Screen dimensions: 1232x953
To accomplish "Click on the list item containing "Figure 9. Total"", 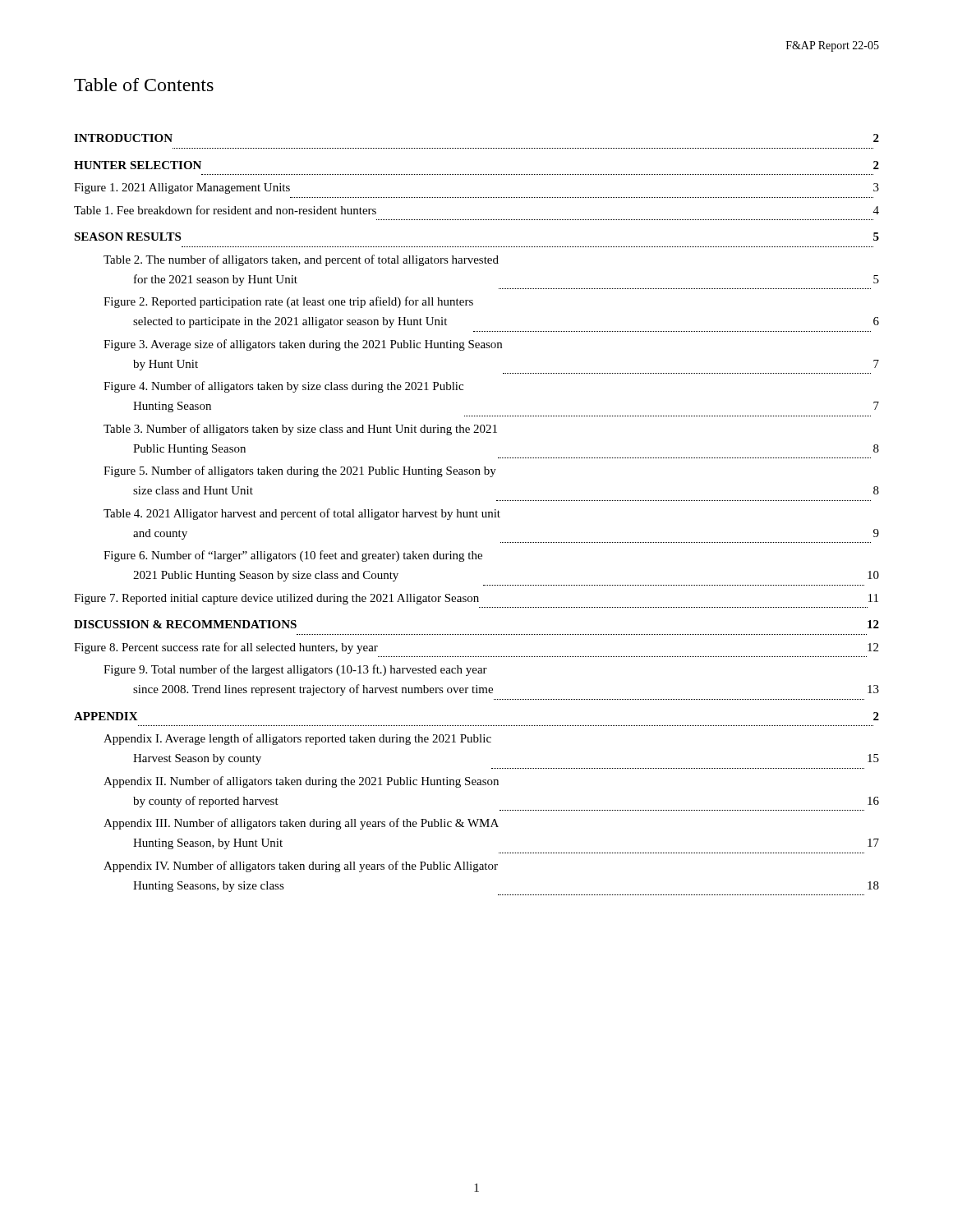I will (476, 679).
